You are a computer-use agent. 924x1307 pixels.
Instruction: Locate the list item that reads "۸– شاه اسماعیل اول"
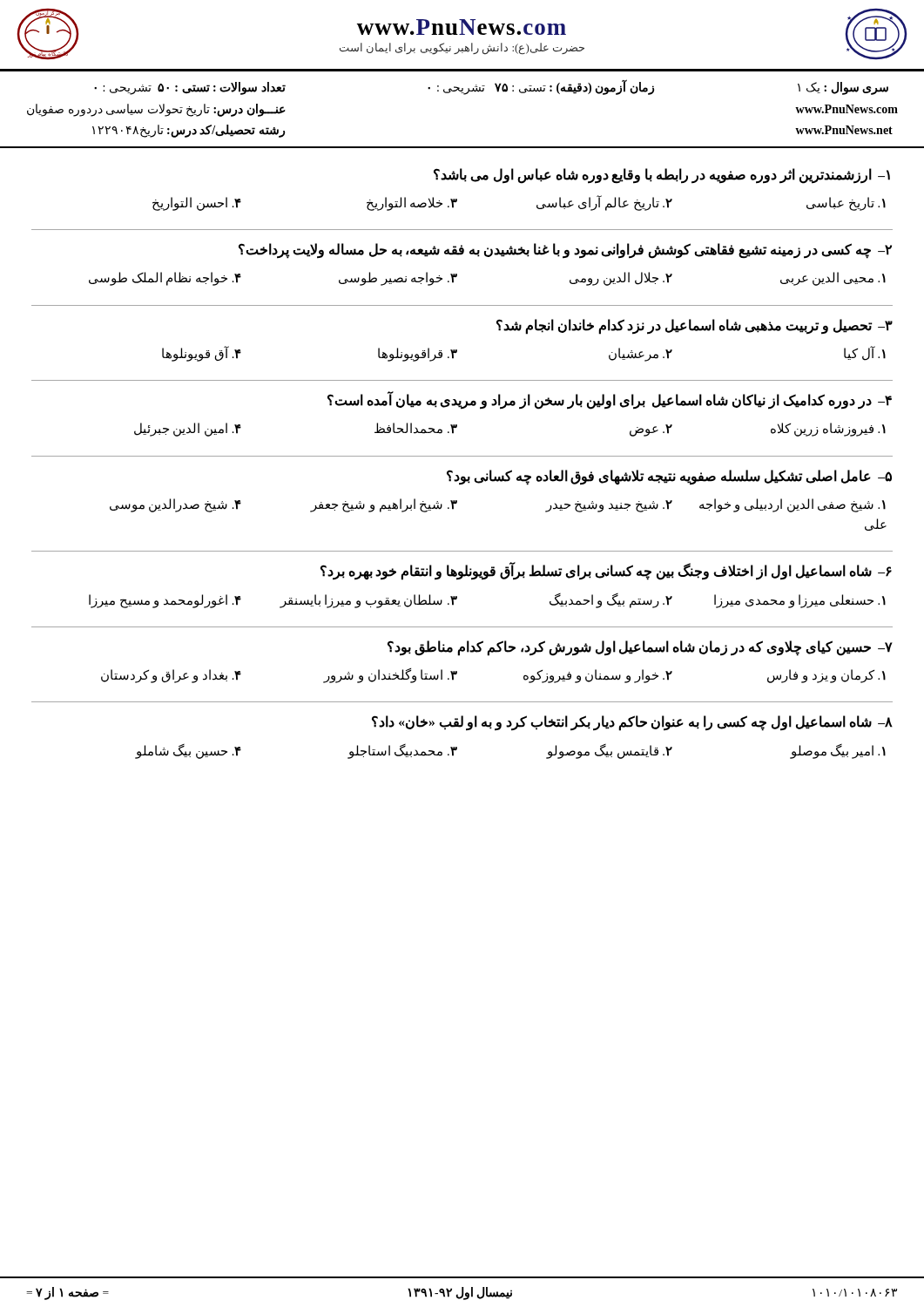[x=462, y=736]
